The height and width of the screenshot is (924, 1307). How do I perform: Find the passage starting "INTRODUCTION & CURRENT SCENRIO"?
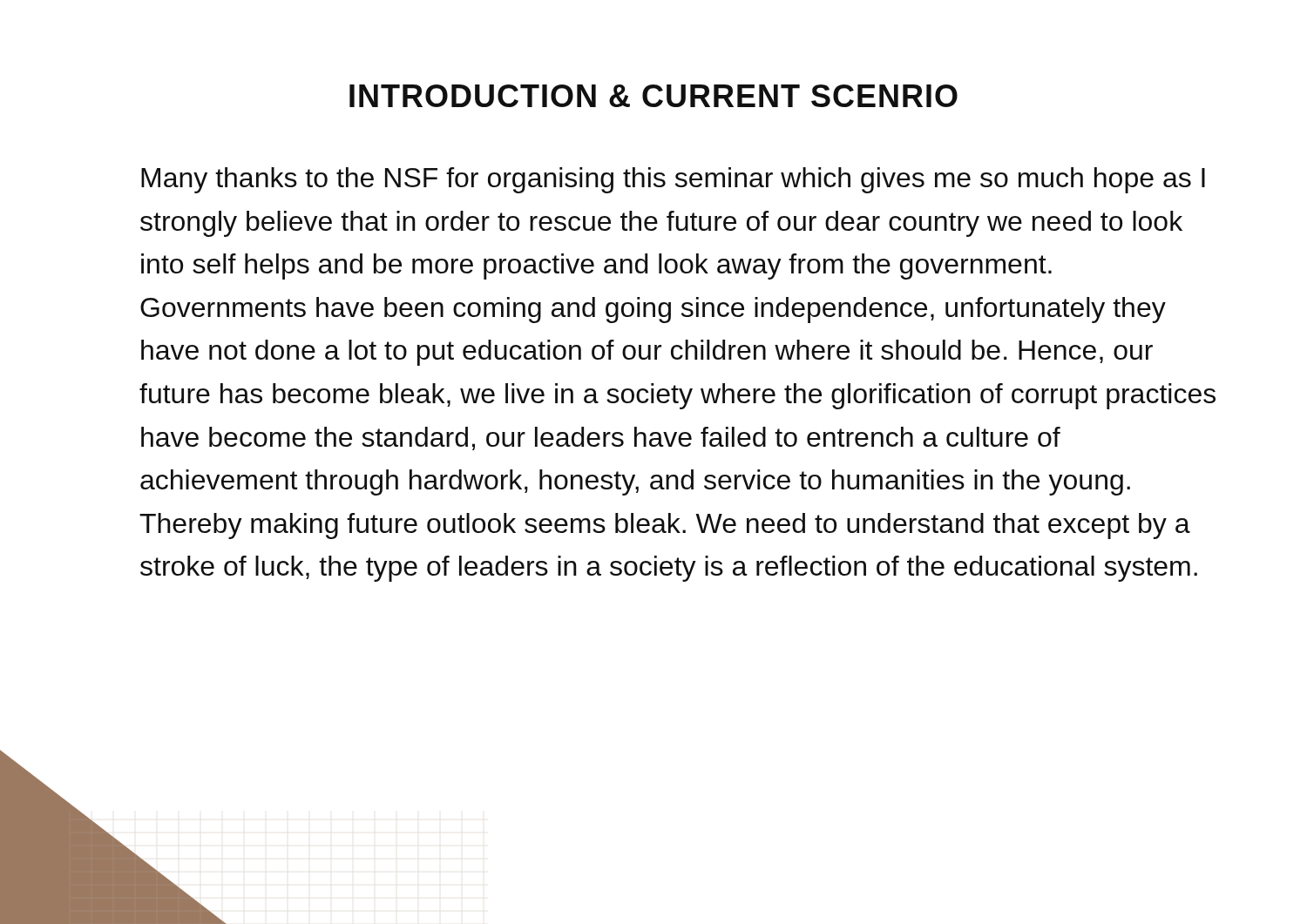coord(654,96)
